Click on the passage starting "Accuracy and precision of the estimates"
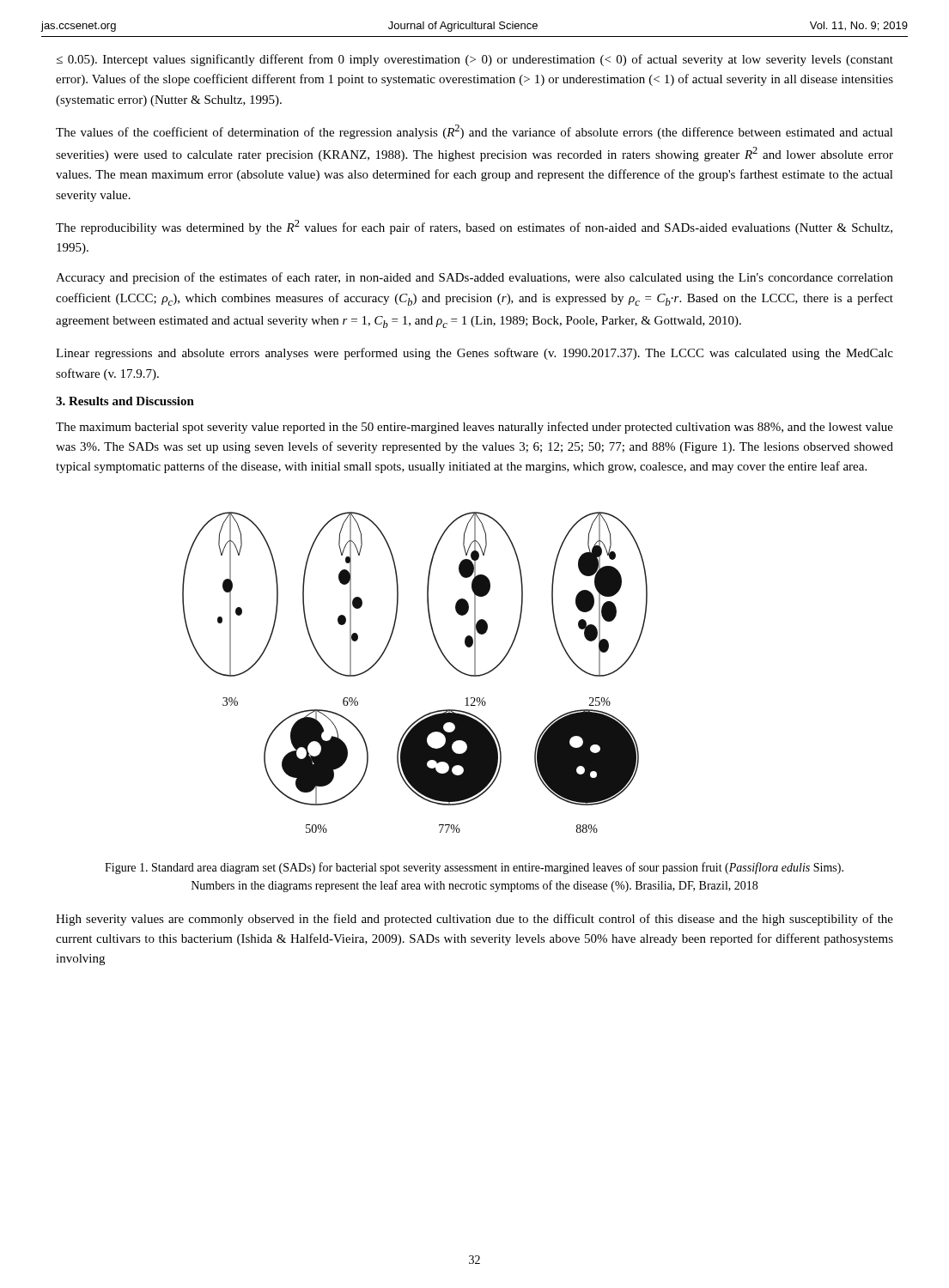The height and width of the screenshot is (1288, 949). click(474, 301)
